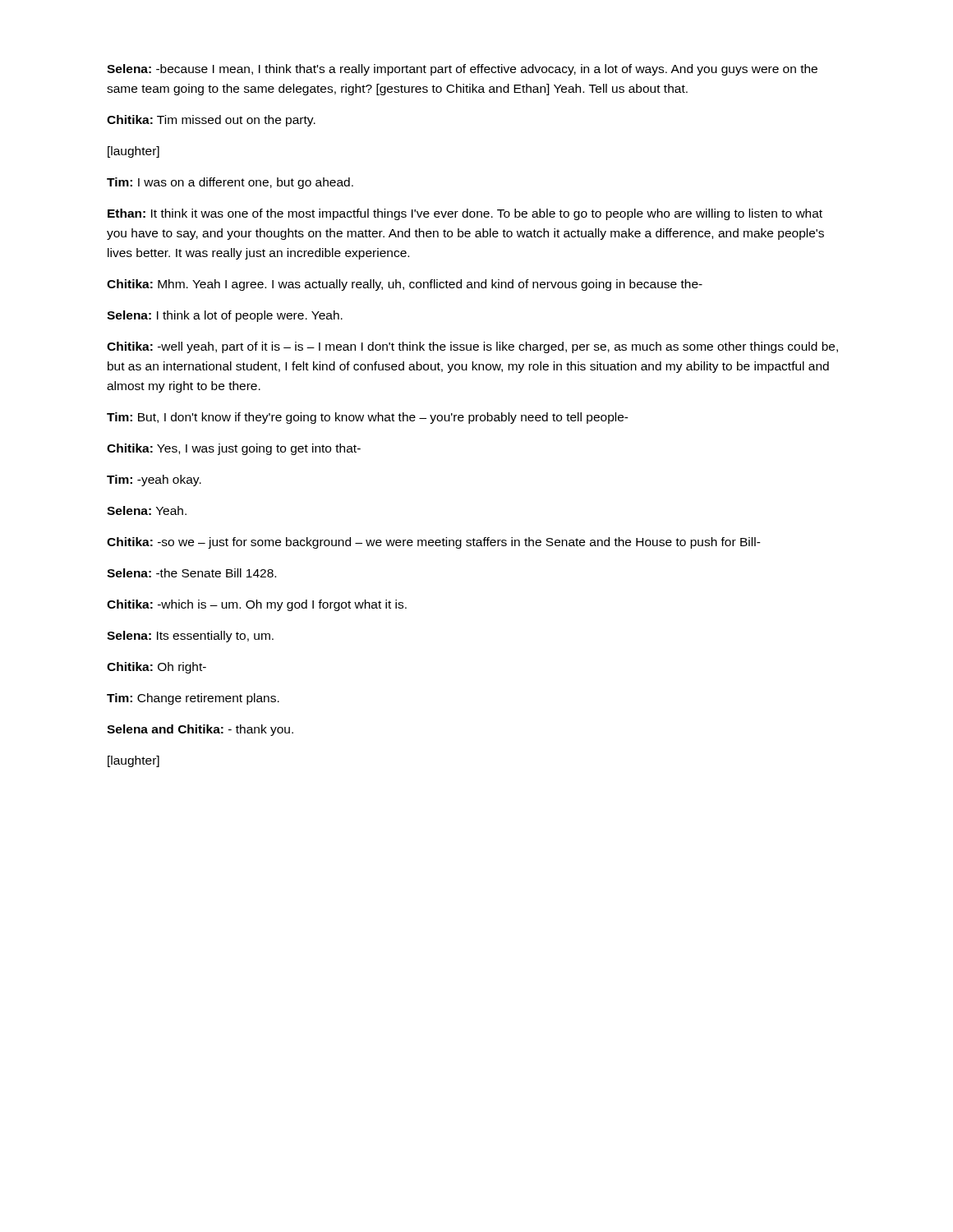Locate the block of text that opens with "Selena: I think a lot of people"

point(225,315)
